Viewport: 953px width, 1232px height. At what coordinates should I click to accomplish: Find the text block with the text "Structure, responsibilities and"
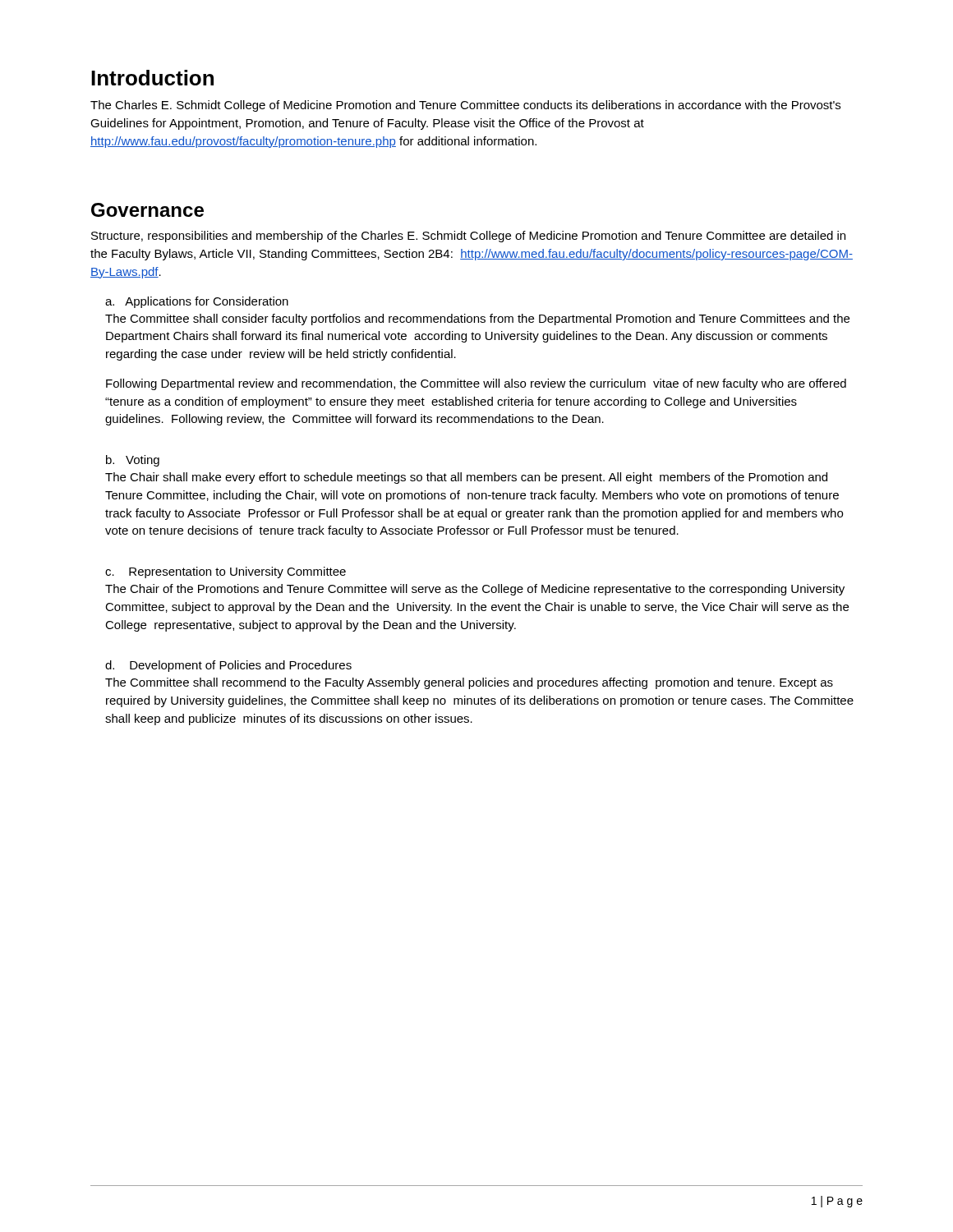coord(472,253)
